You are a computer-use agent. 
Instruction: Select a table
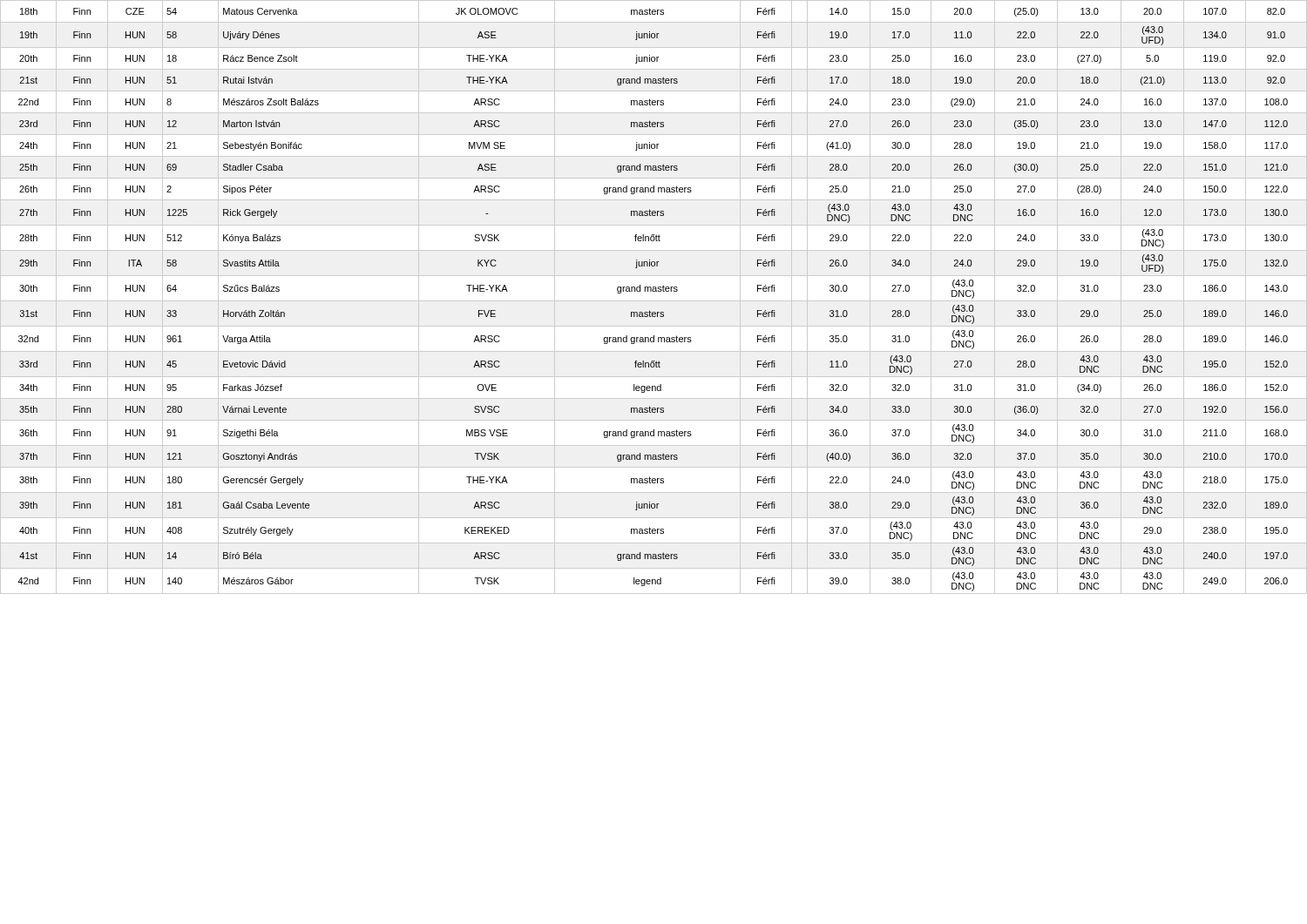654,297
